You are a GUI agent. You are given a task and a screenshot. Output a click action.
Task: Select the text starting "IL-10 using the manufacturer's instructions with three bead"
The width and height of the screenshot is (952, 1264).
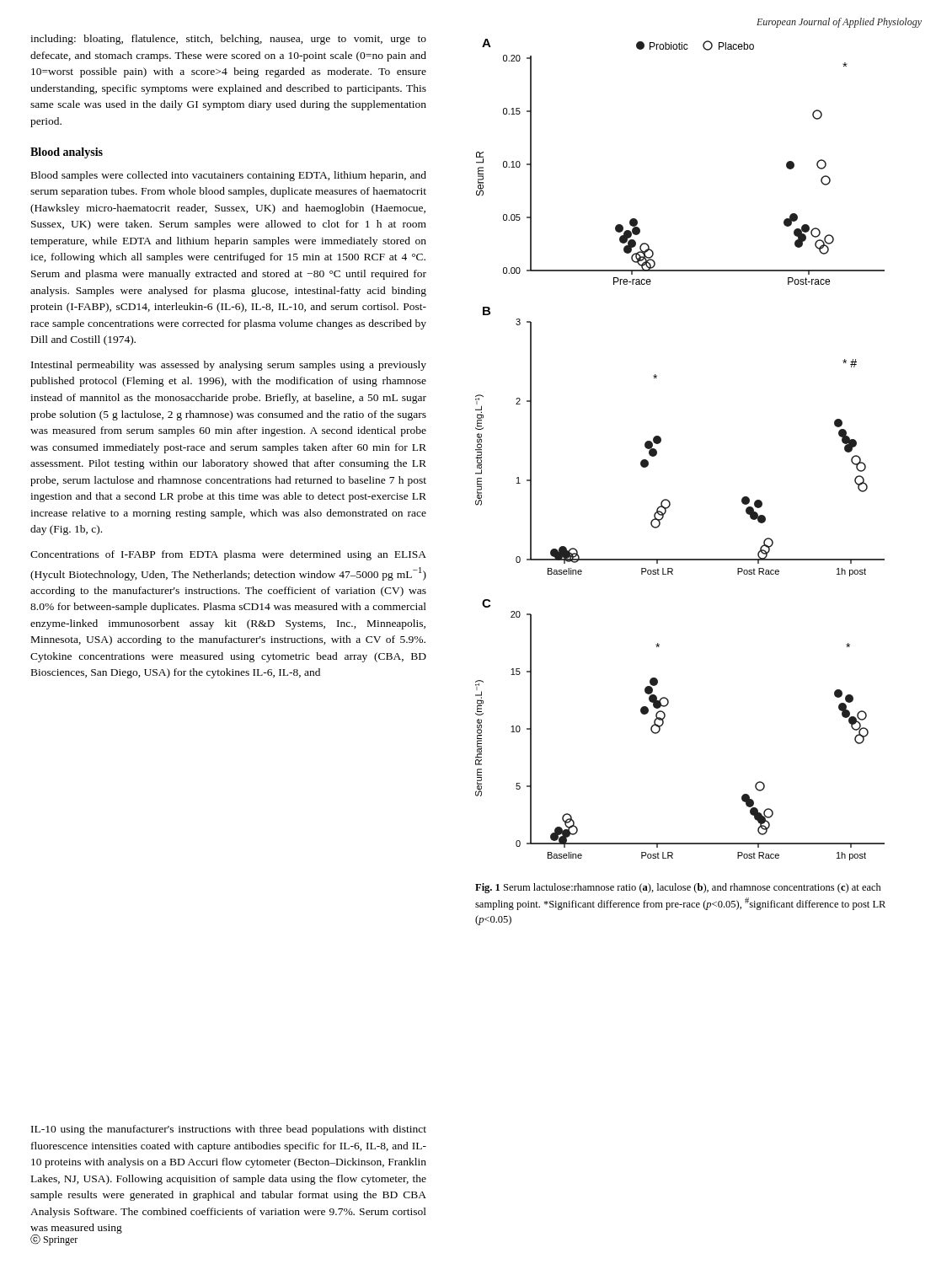[x=228, y=1178]
